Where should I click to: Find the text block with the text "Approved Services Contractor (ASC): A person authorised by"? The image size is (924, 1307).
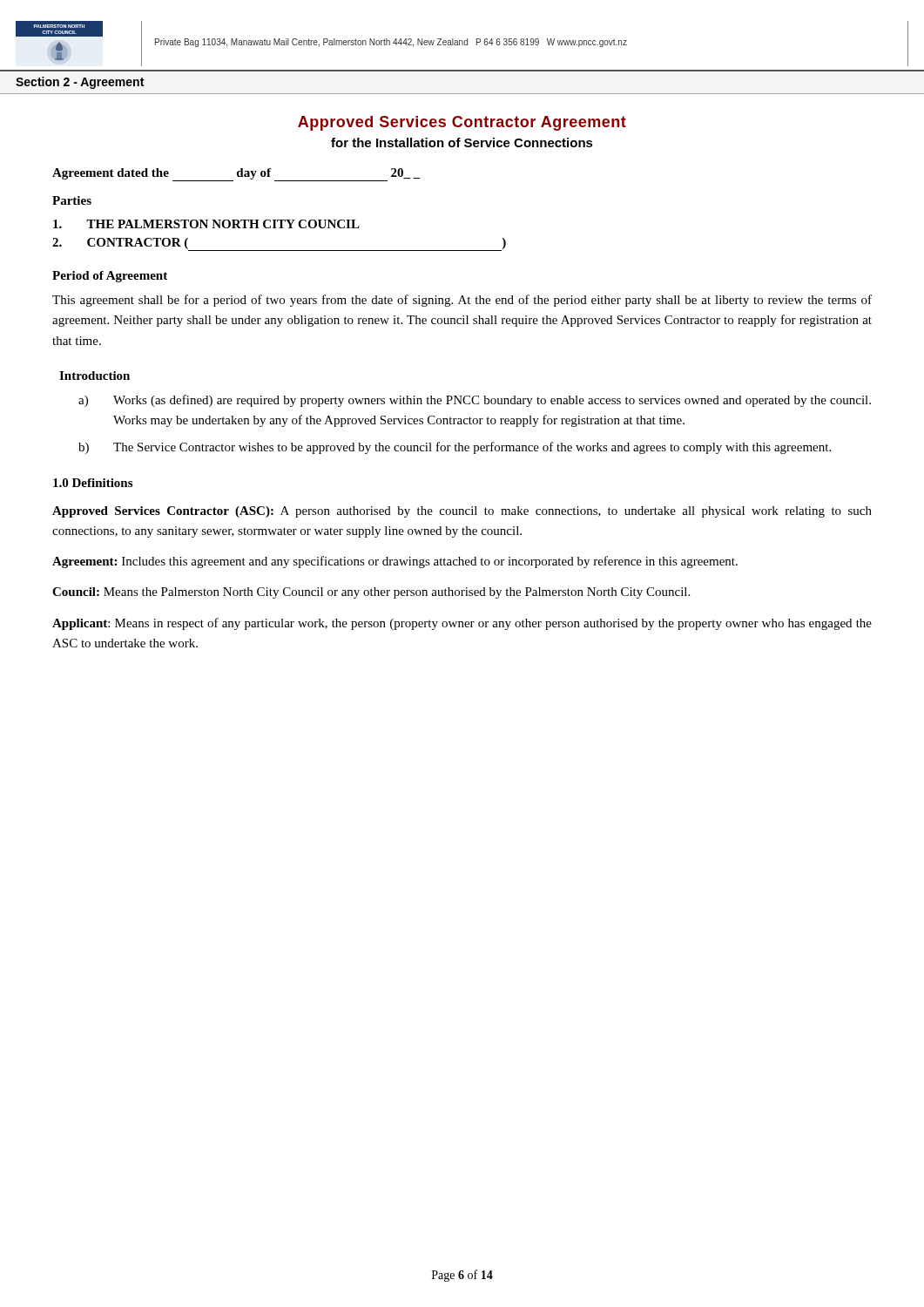coord(462,520)
